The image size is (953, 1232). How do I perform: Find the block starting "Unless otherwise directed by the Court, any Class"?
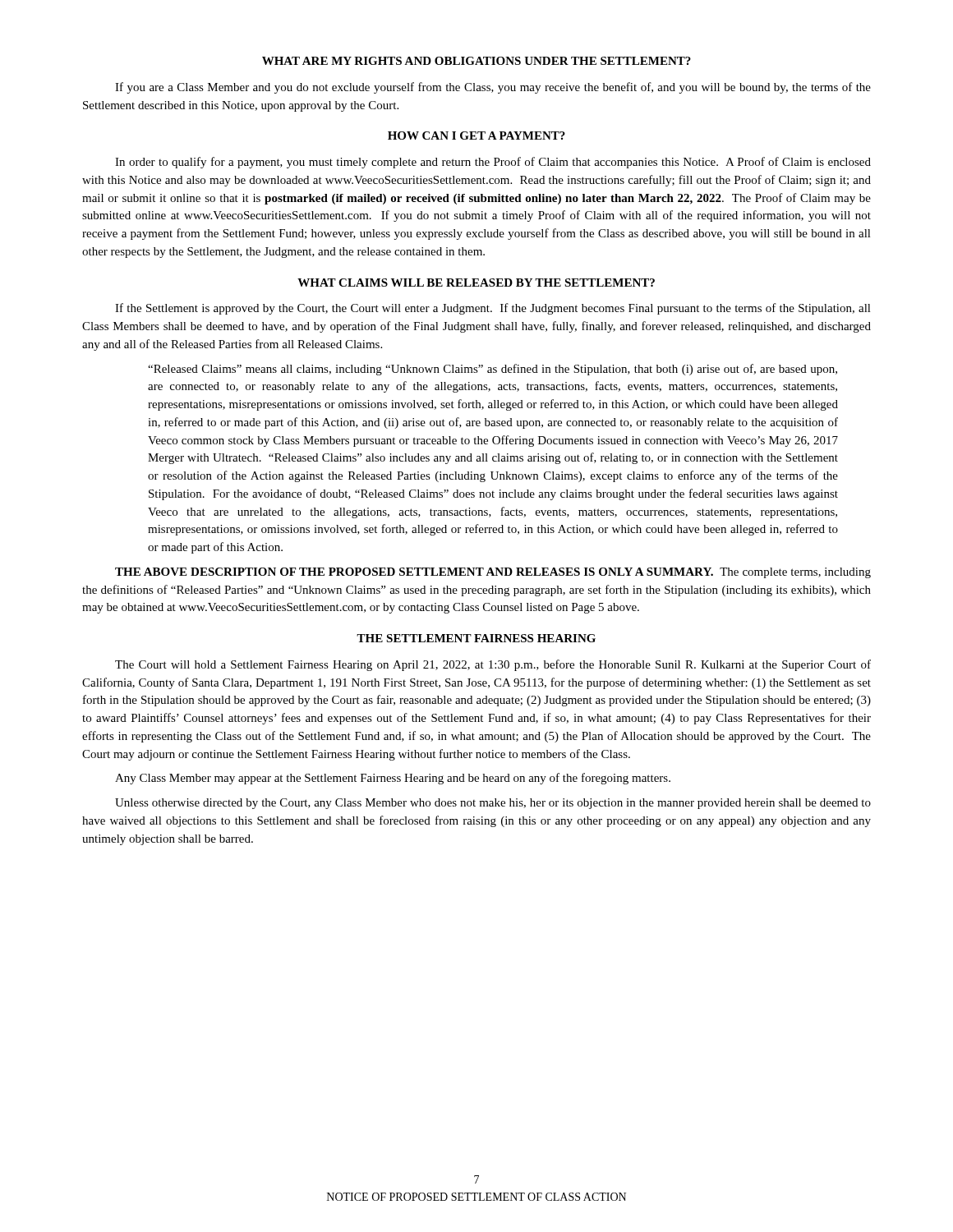click(x=476, y=820)
